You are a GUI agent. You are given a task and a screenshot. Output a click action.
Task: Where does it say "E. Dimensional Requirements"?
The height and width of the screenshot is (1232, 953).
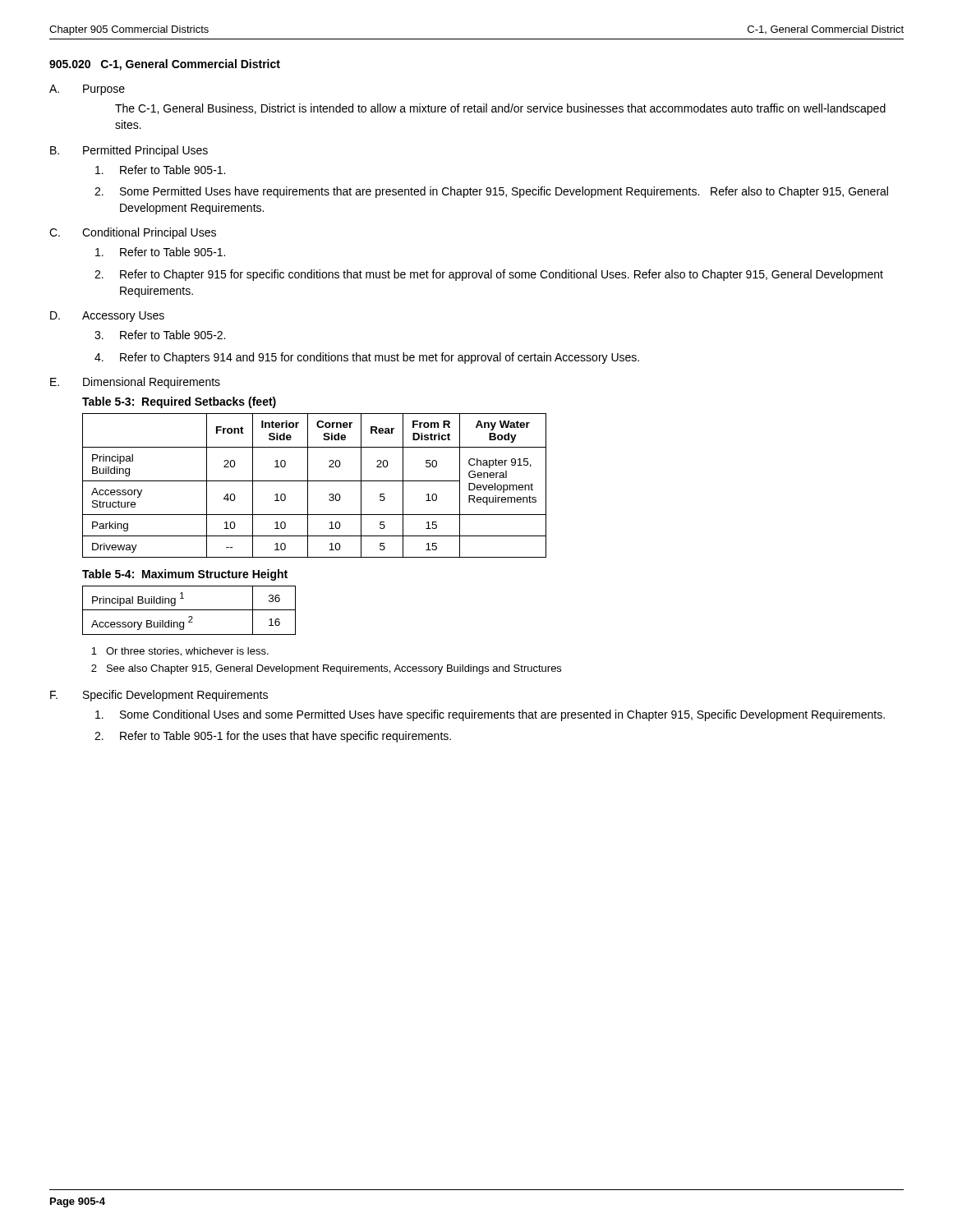point(135,382)
